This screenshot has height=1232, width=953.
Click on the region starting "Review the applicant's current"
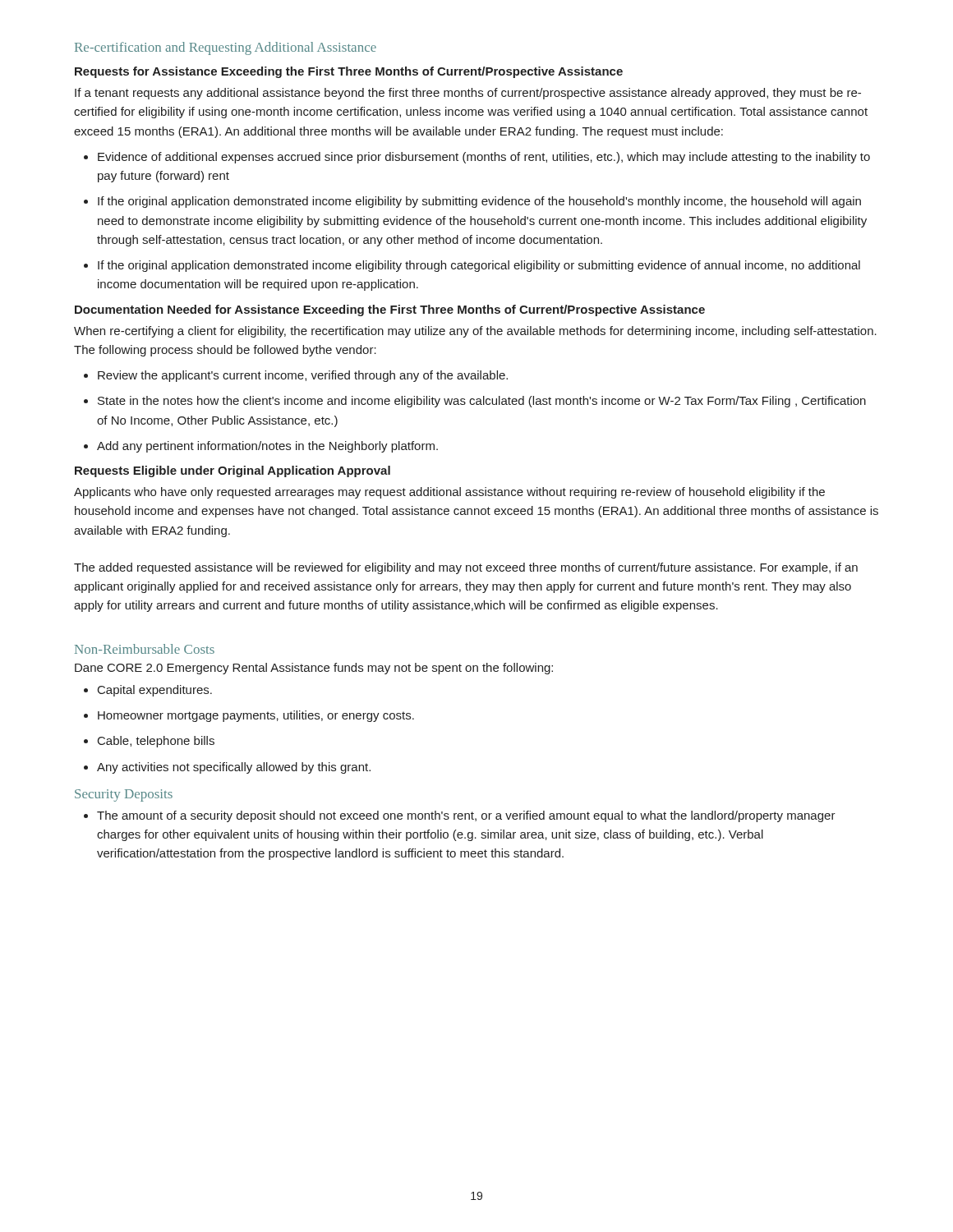(x=476, y=375)
